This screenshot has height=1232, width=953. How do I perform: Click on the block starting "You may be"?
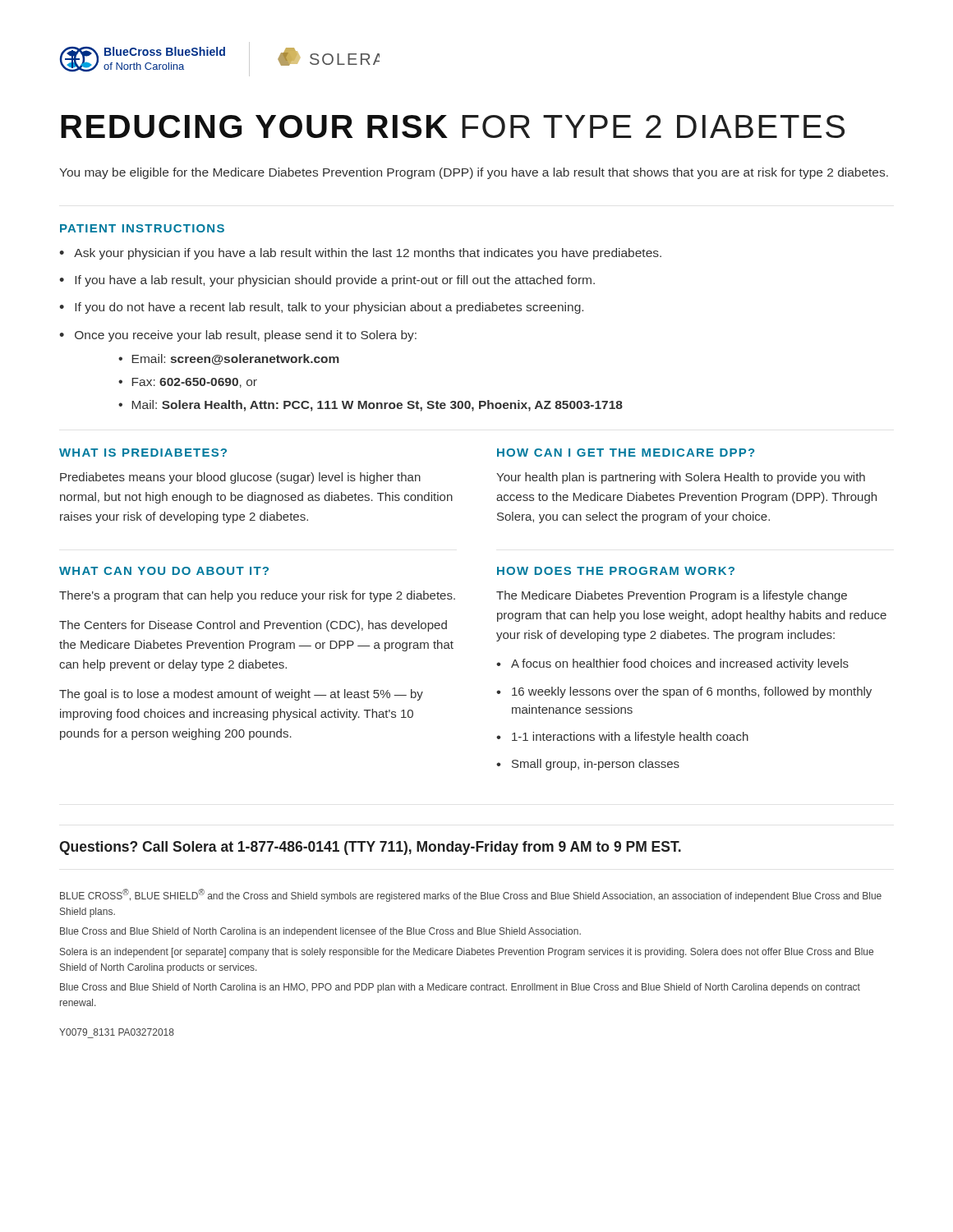pyautogui.click(x=474, y=172)
